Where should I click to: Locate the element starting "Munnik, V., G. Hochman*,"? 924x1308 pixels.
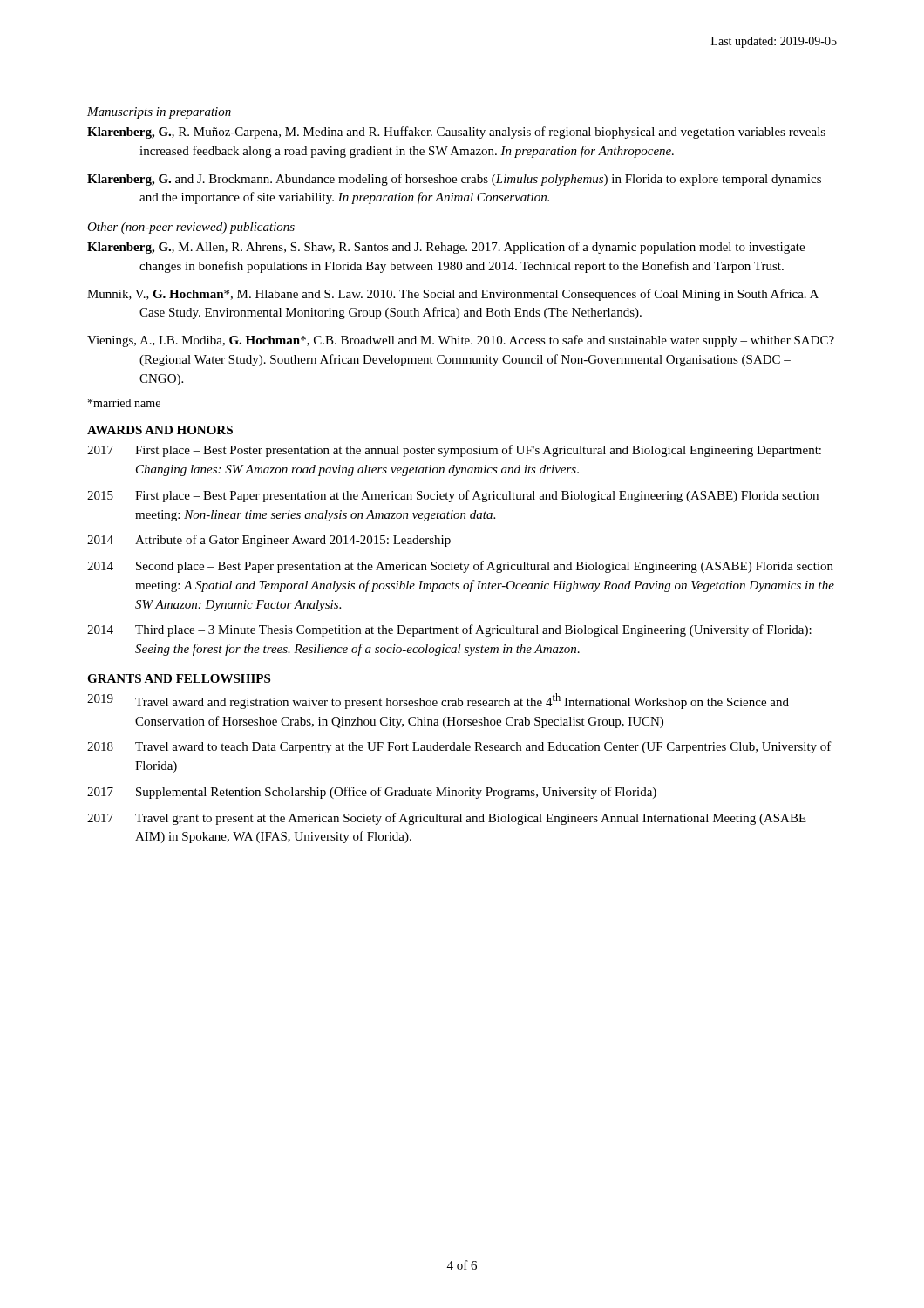[x=453, y=303]
